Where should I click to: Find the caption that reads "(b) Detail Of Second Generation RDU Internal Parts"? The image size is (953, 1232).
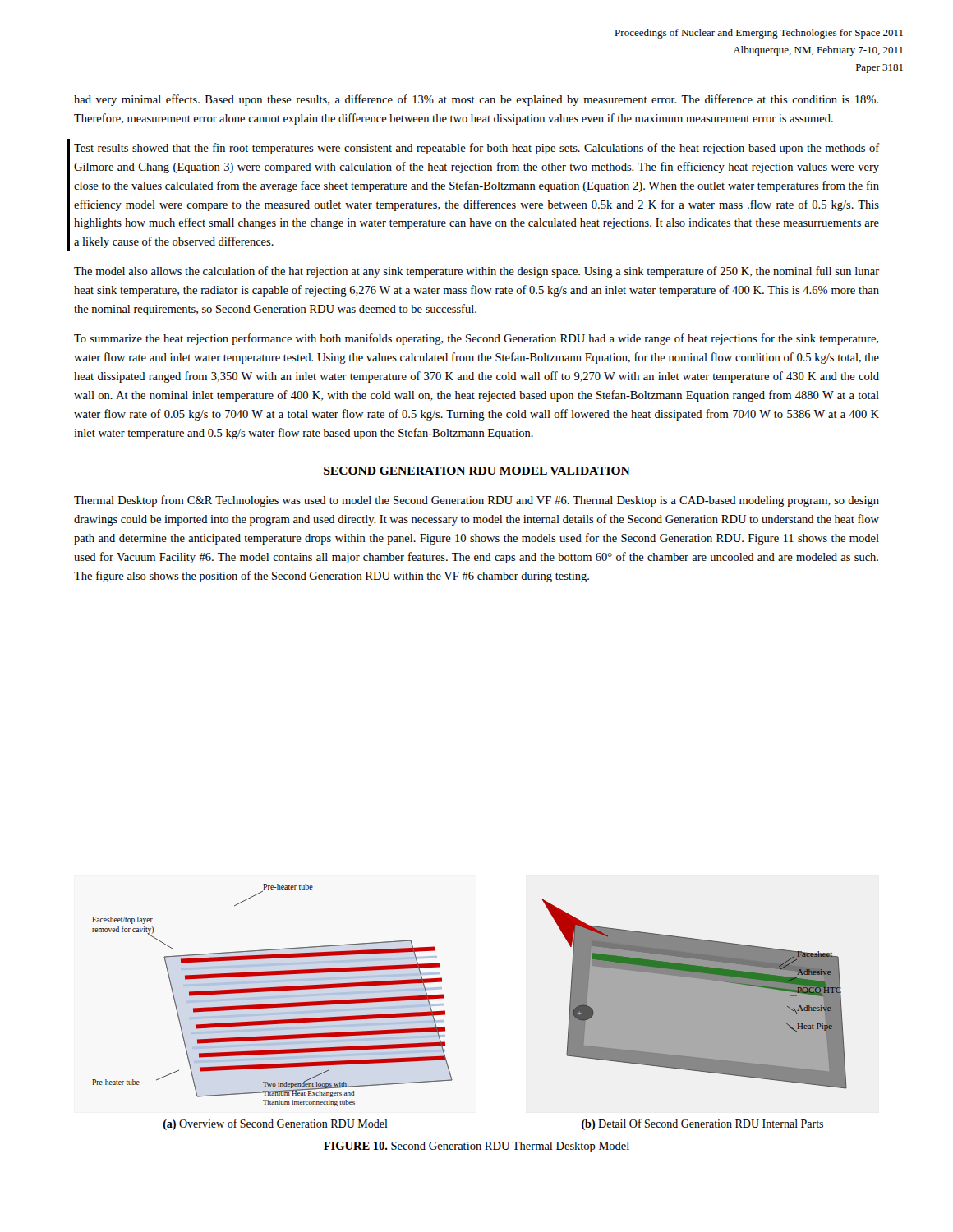click(702, 1124)
